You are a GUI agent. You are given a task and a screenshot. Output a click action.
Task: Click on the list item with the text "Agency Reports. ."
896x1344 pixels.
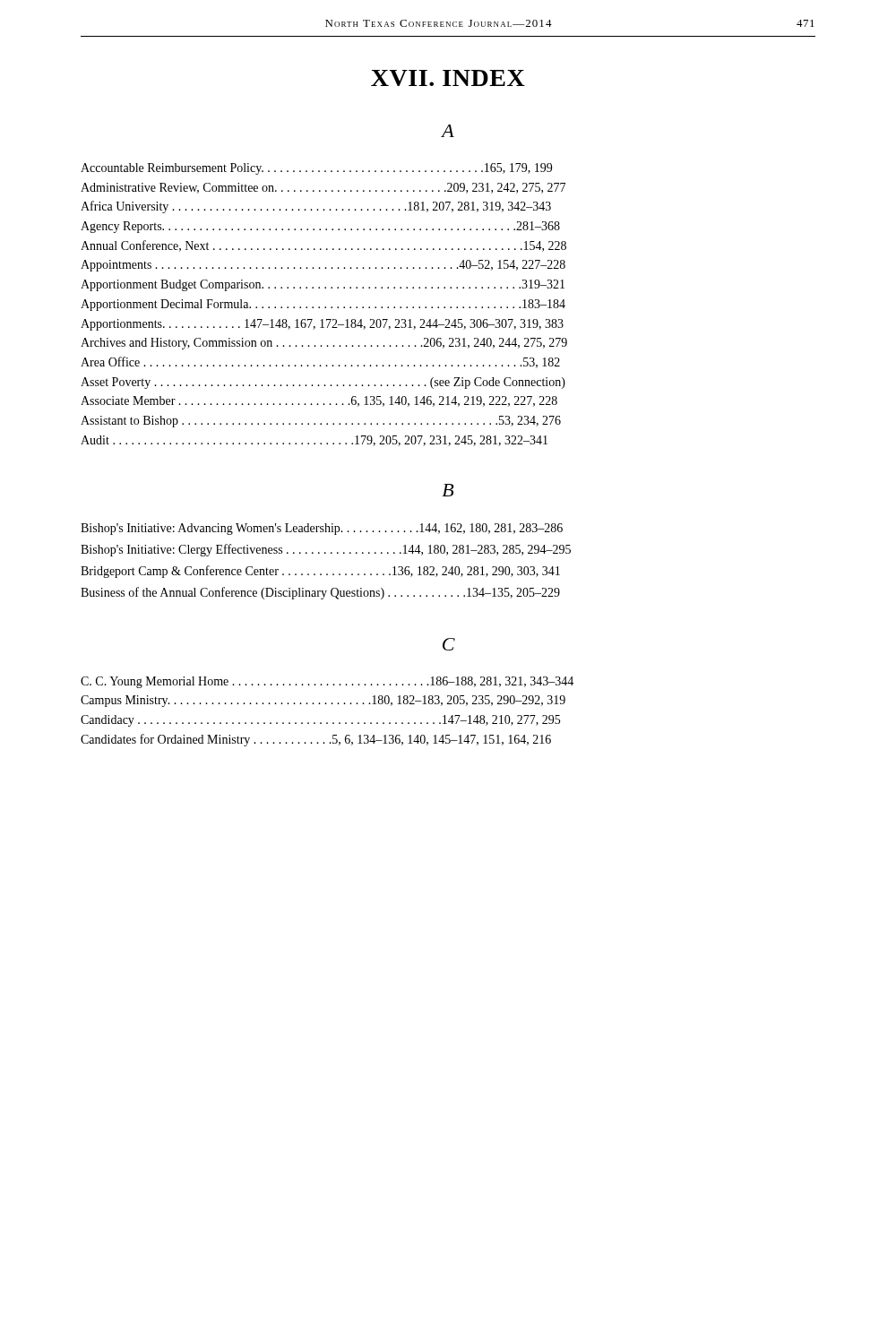point(320,226)
